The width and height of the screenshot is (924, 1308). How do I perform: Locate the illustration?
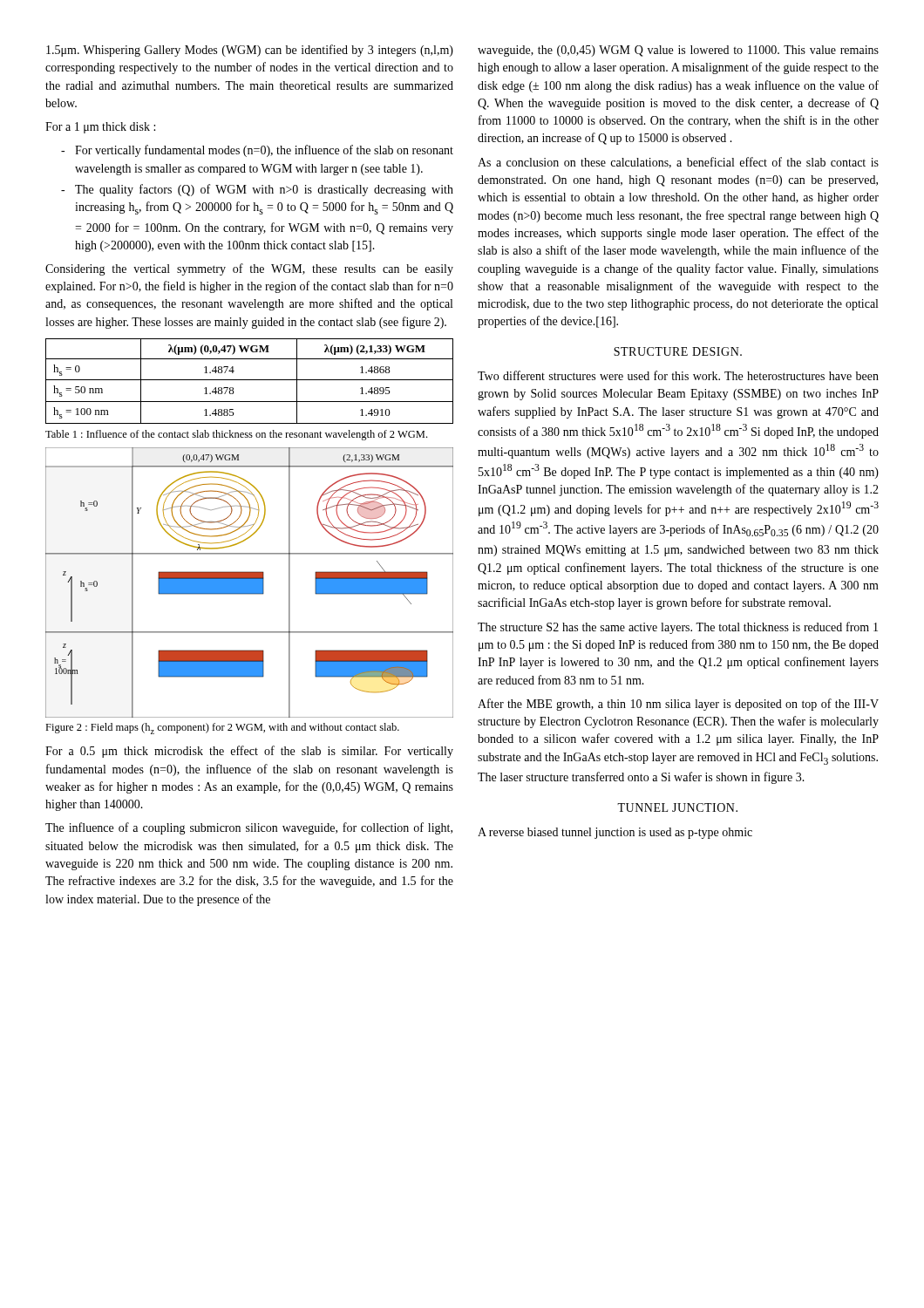click(249, 583)
